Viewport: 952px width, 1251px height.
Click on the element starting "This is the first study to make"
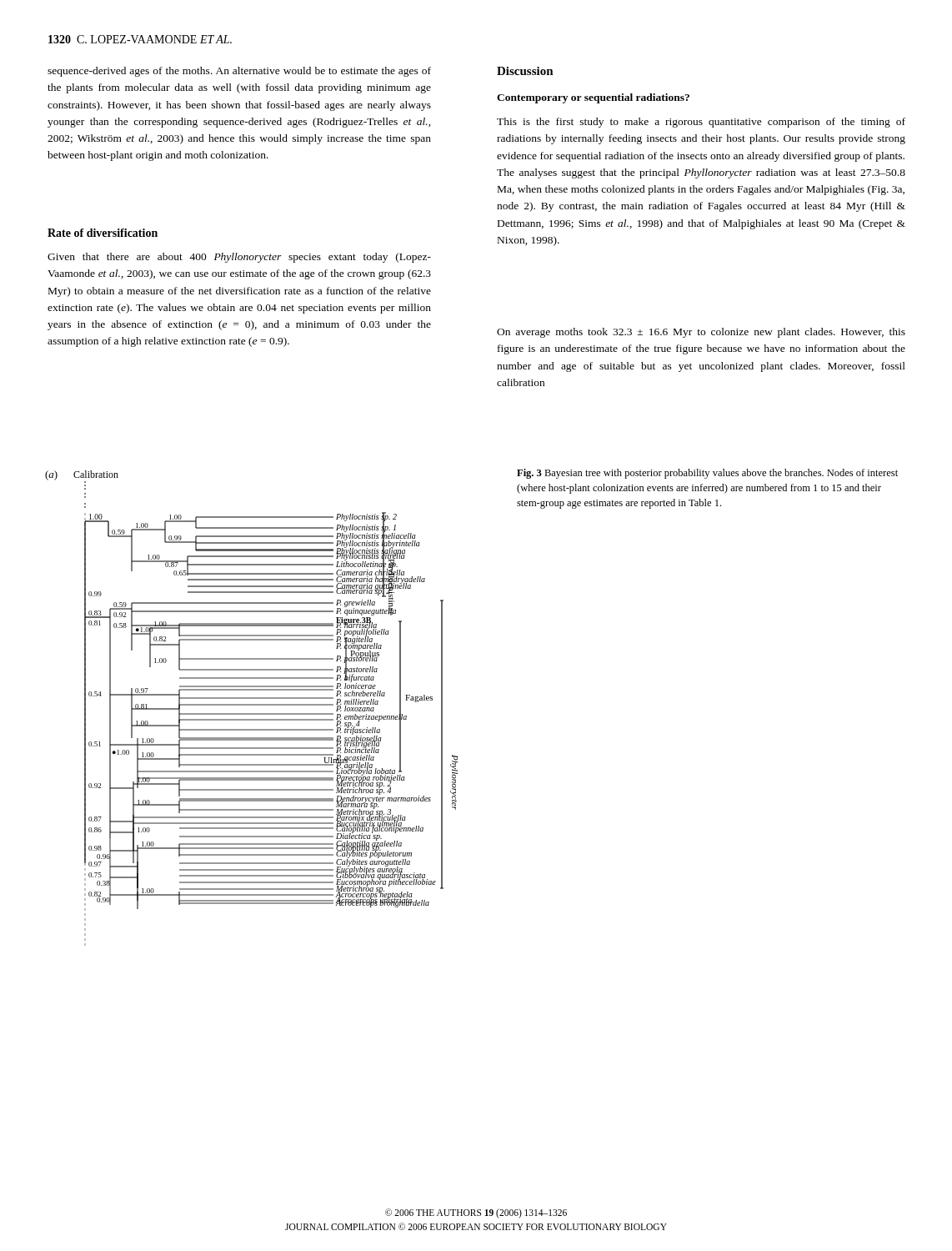tap(701, 180)
